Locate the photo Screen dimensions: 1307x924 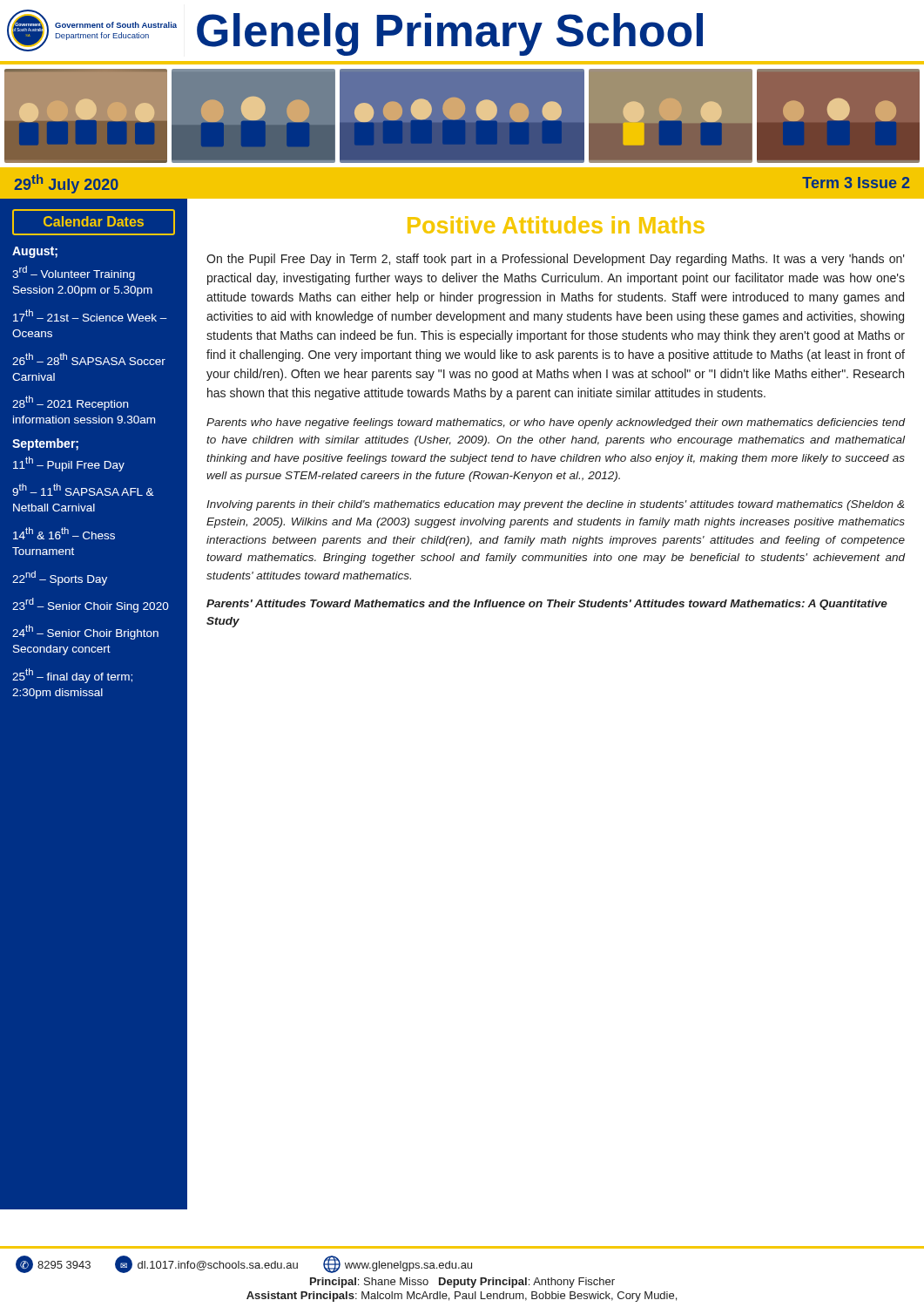pos(462,116)
